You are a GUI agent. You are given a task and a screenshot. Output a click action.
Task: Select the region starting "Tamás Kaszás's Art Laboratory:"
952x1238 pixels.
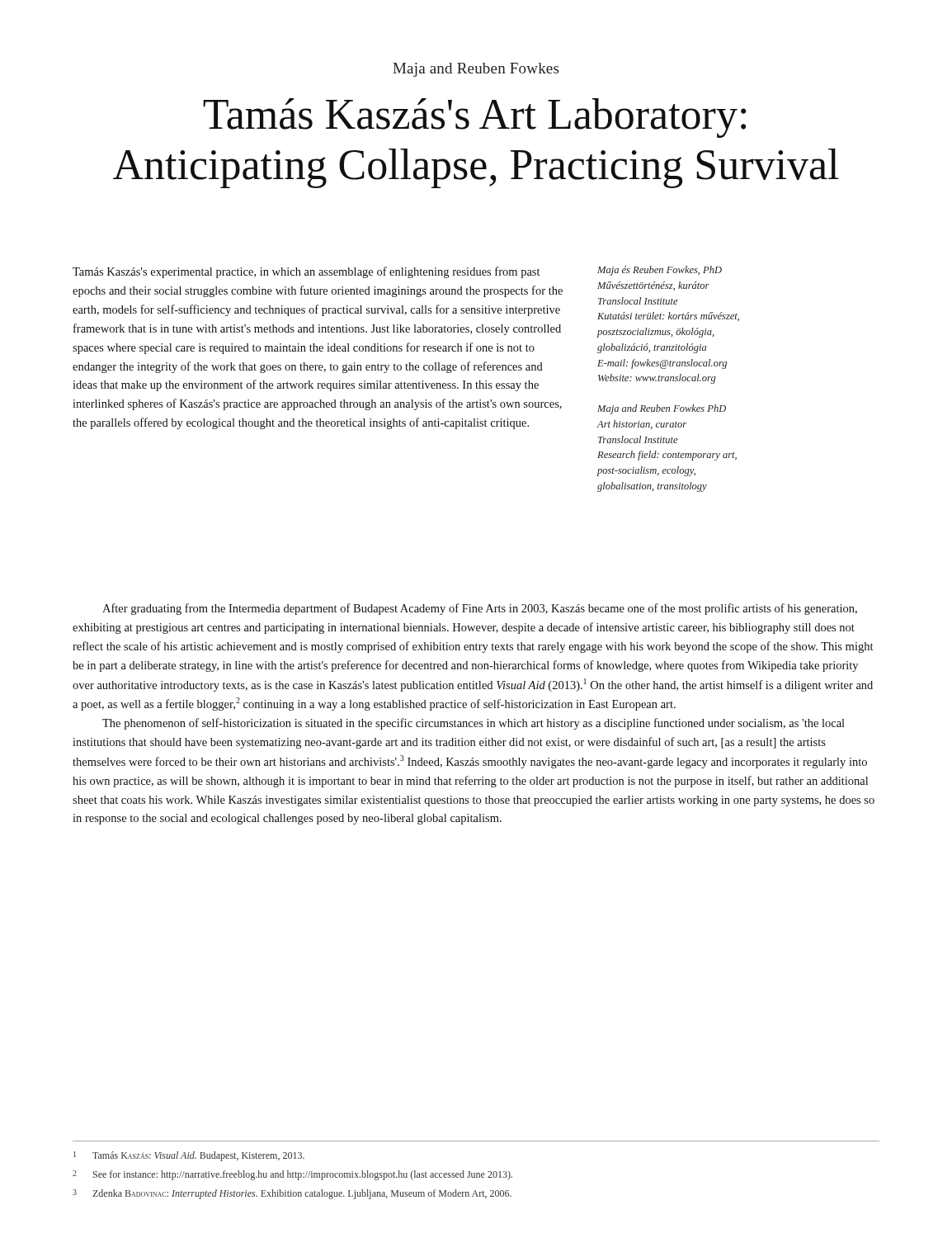[476, 140]
